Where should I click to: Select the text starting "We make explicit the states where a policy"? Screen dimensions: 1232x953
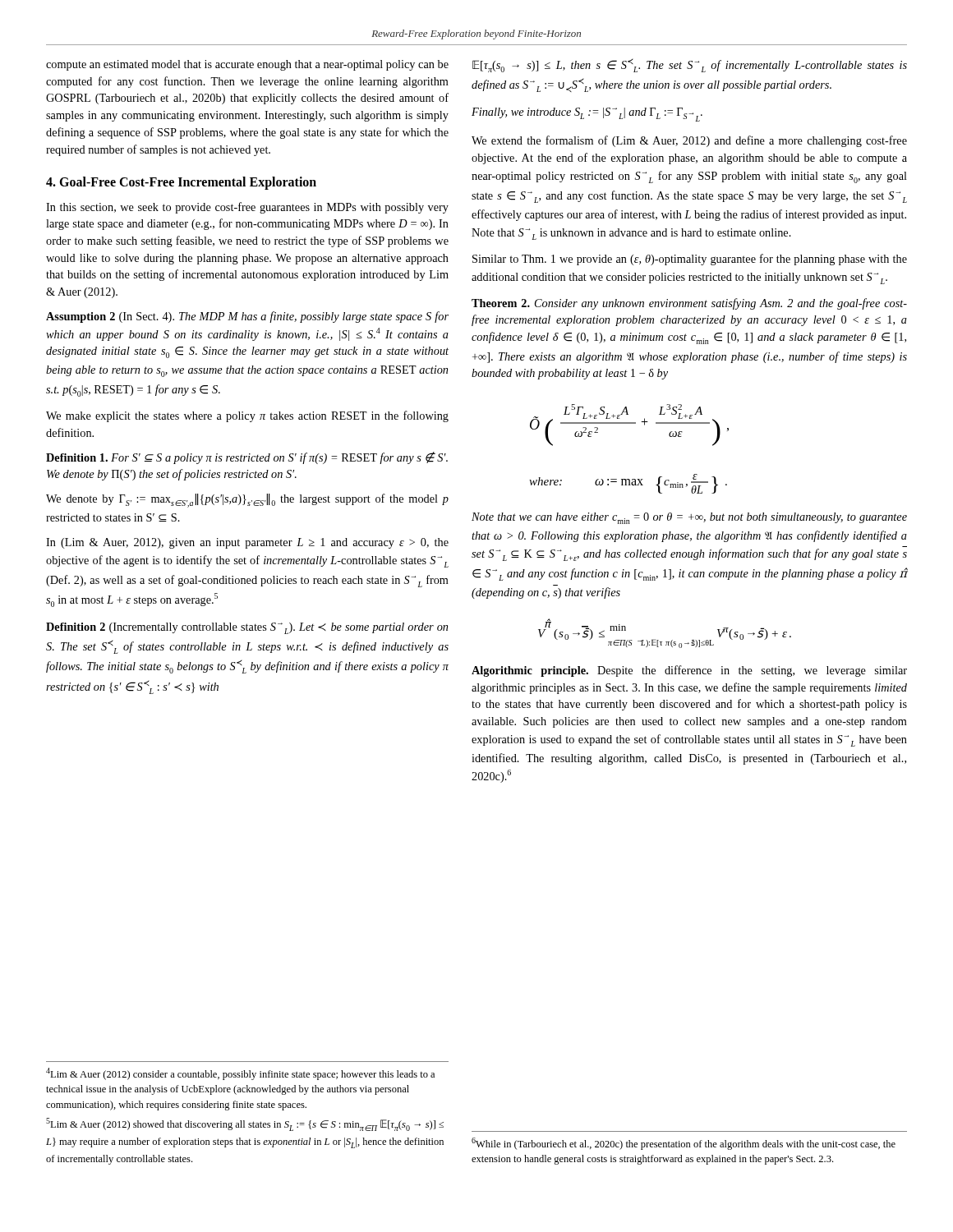(247, 424)
